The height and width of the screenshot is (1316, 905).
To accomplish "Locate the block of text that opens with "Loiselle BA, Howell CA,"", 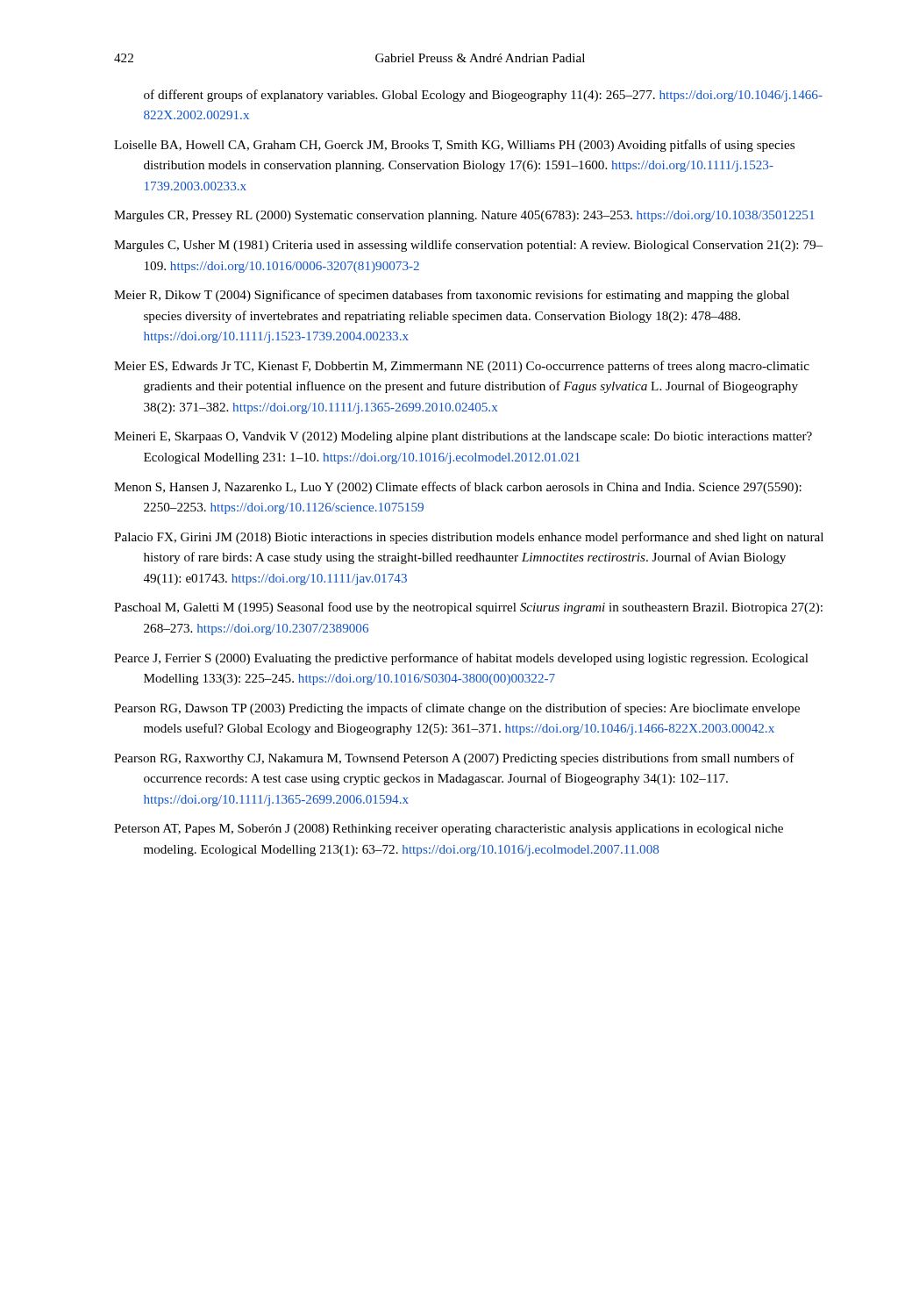I will click(455, 165).
